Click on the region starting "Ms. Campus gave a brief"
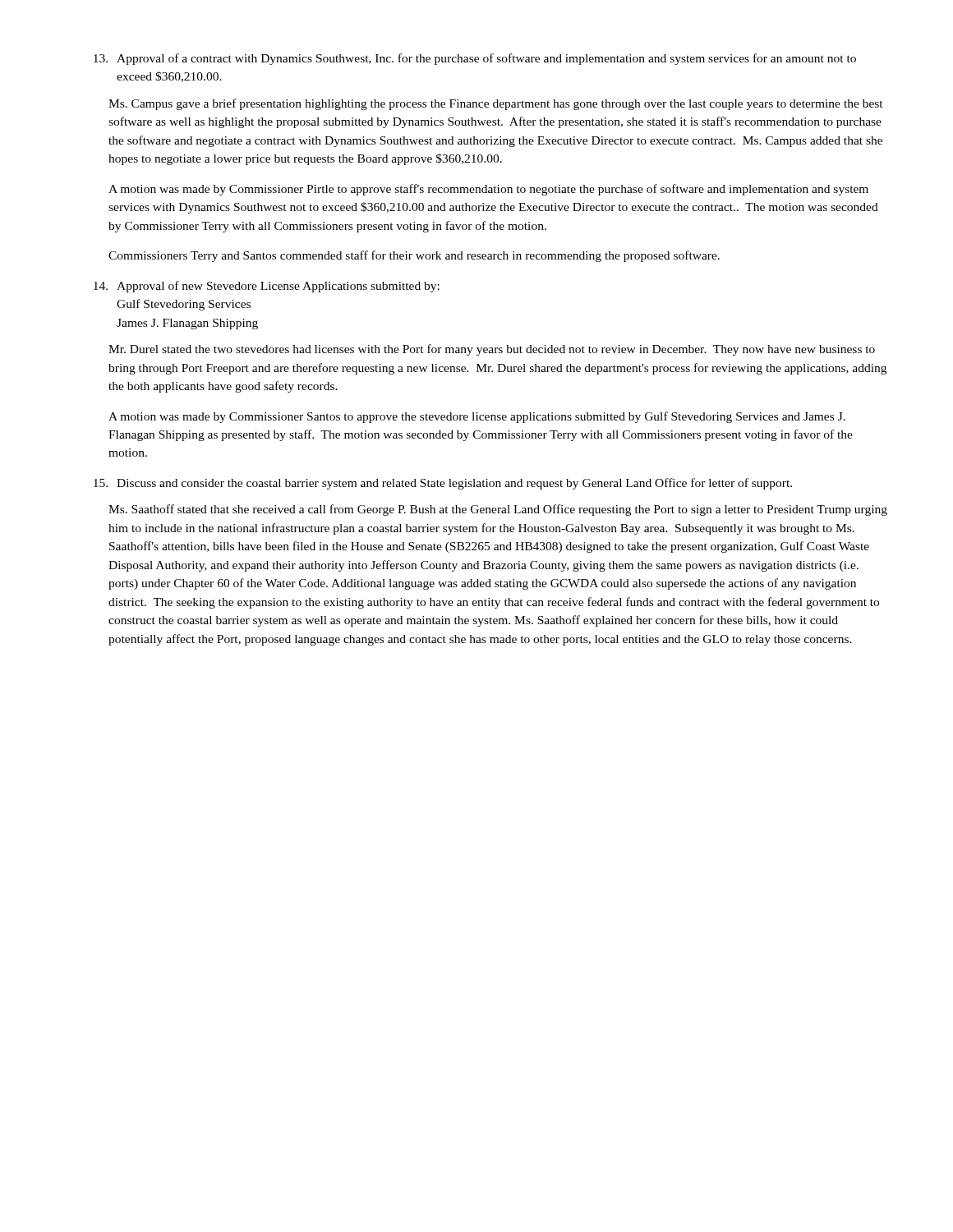This screenshot has height=1232, width=953. point(496,131)
